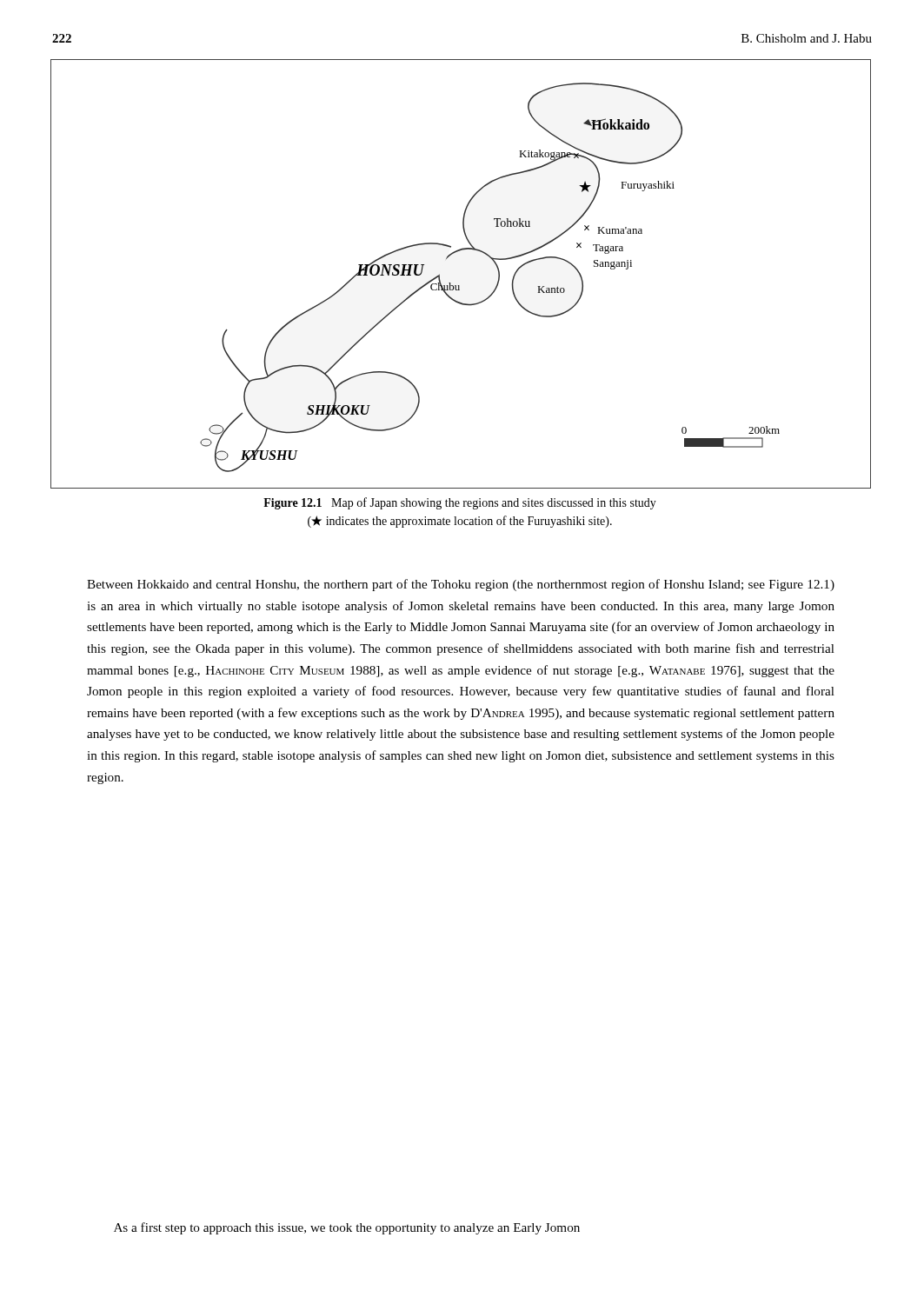Viewport: 924px width, 1304px height.
Task: Find the map
Action: [x=461, y=274]
